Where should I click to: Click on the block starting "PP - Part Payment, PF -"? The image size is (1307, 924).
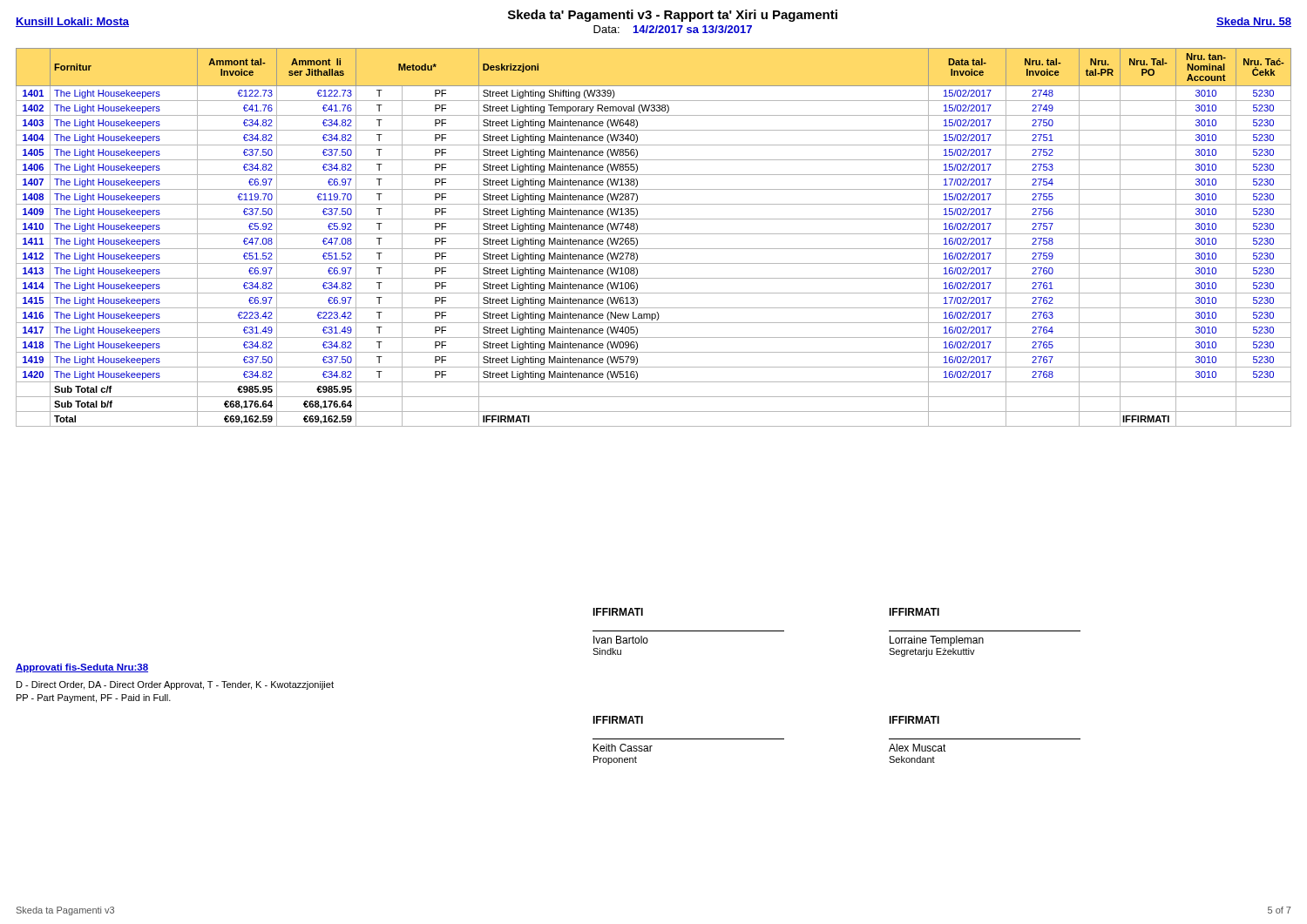pos(93,698)
